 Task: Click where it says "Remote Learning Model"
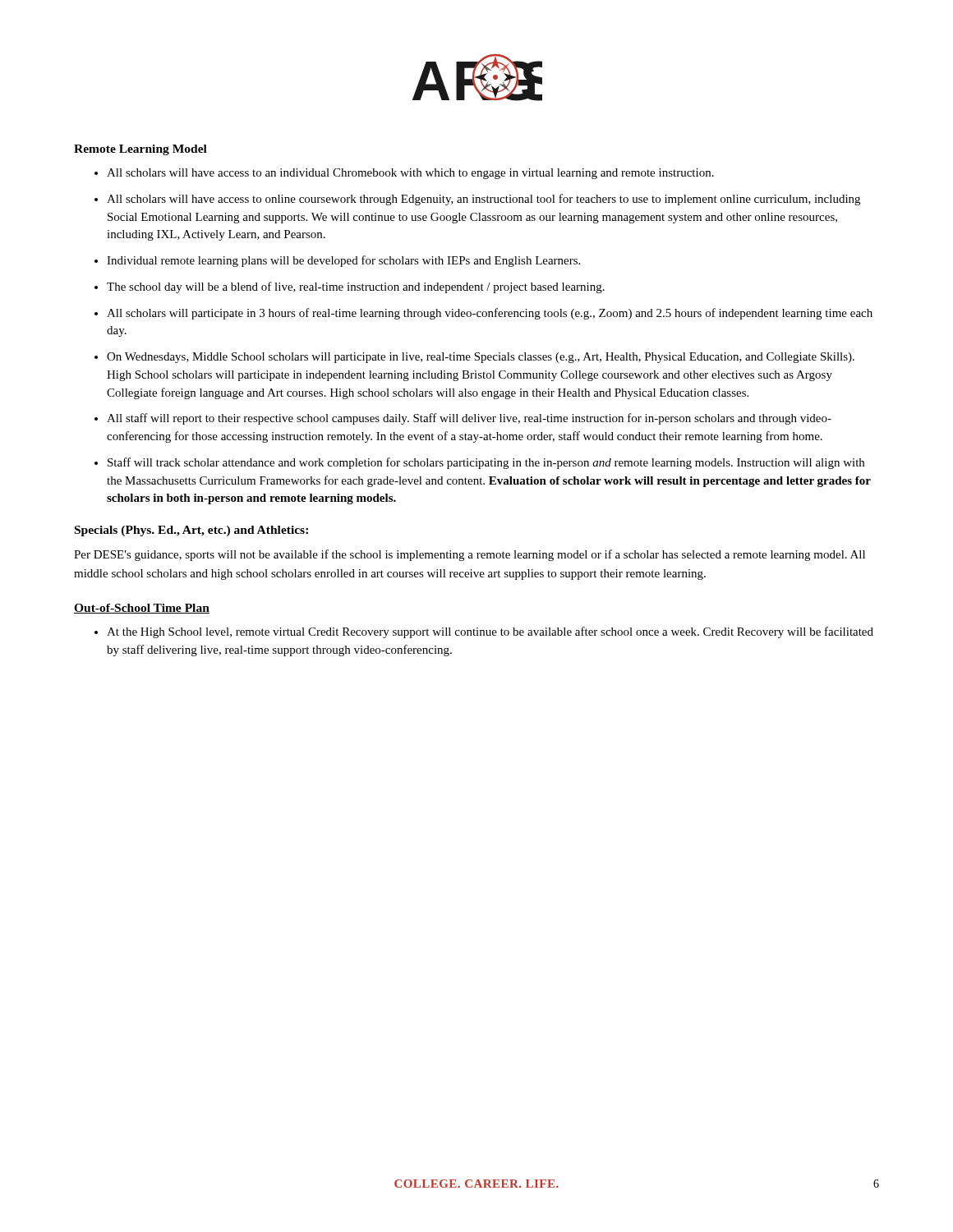point(140,148)
